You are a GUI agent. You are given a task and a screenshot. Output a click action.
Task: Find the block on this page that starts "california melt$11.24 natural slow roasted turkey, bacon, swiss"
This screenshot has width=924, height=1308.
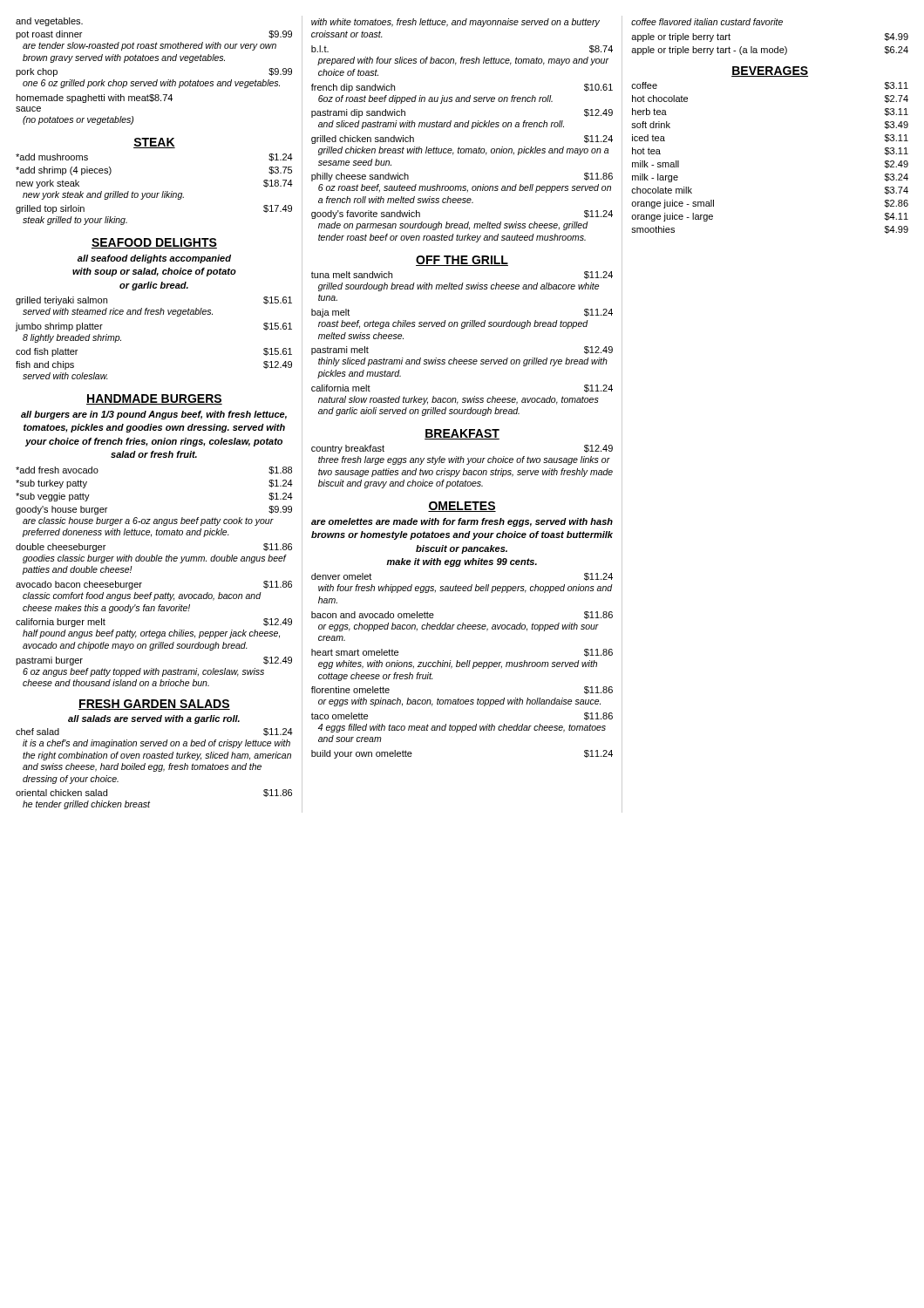tap(462, 400)
